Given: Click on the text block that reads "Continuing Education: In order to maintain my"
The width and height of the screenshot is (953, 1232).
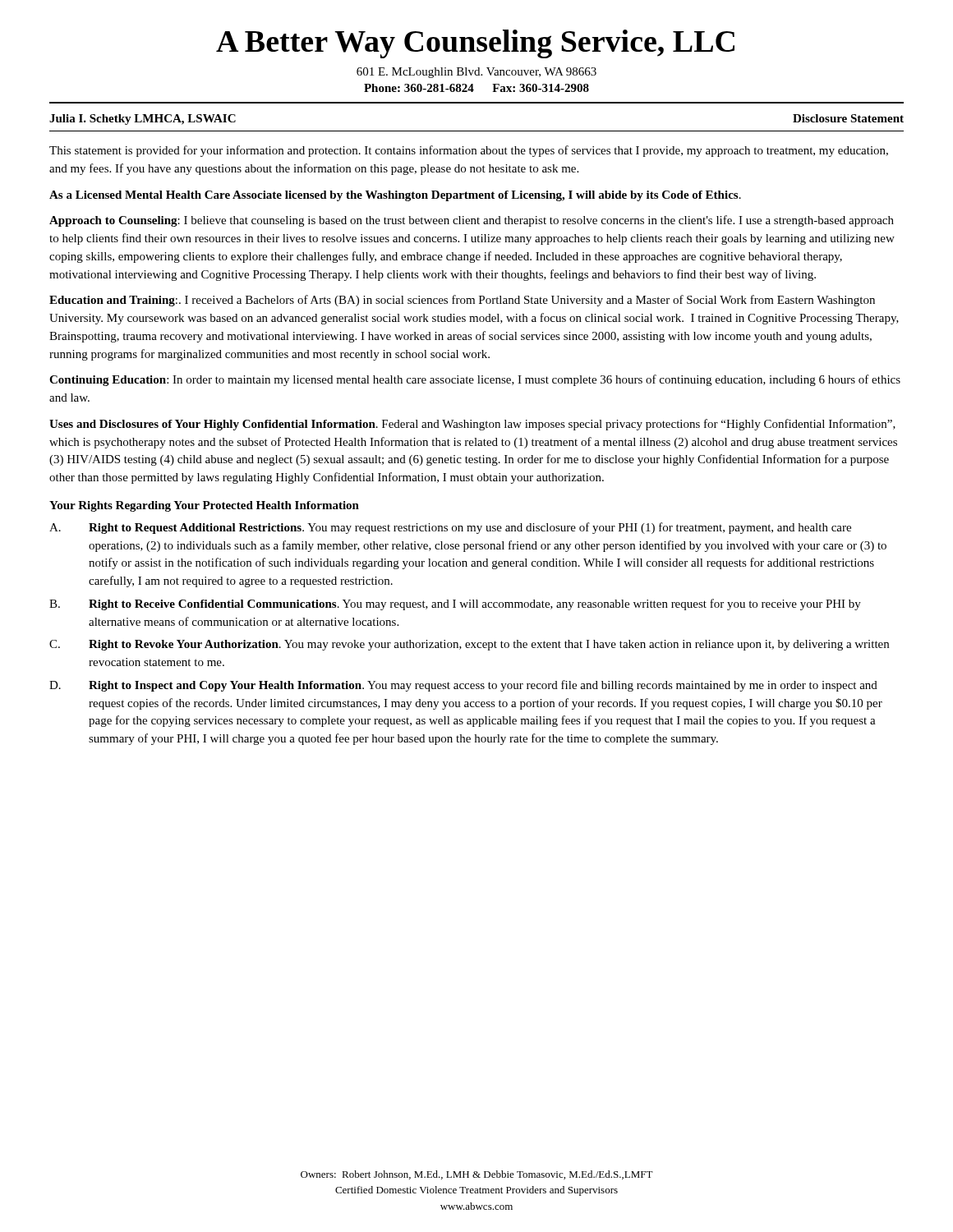Looking at the screenshot, I should pos(475,389).
